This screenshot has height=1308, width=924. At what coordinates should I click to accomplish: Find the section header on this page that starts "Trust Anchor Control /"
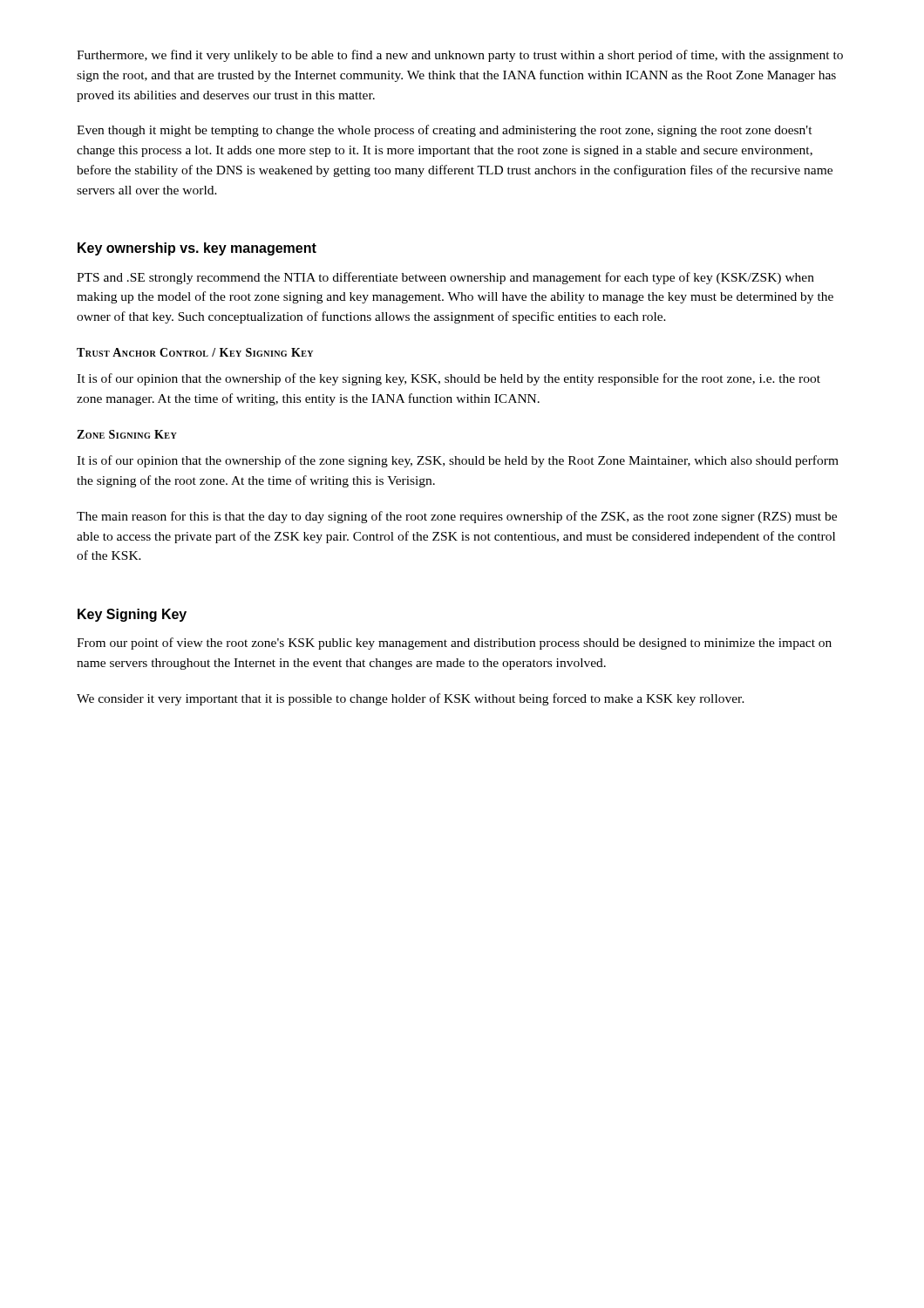[x=195, y=353]
